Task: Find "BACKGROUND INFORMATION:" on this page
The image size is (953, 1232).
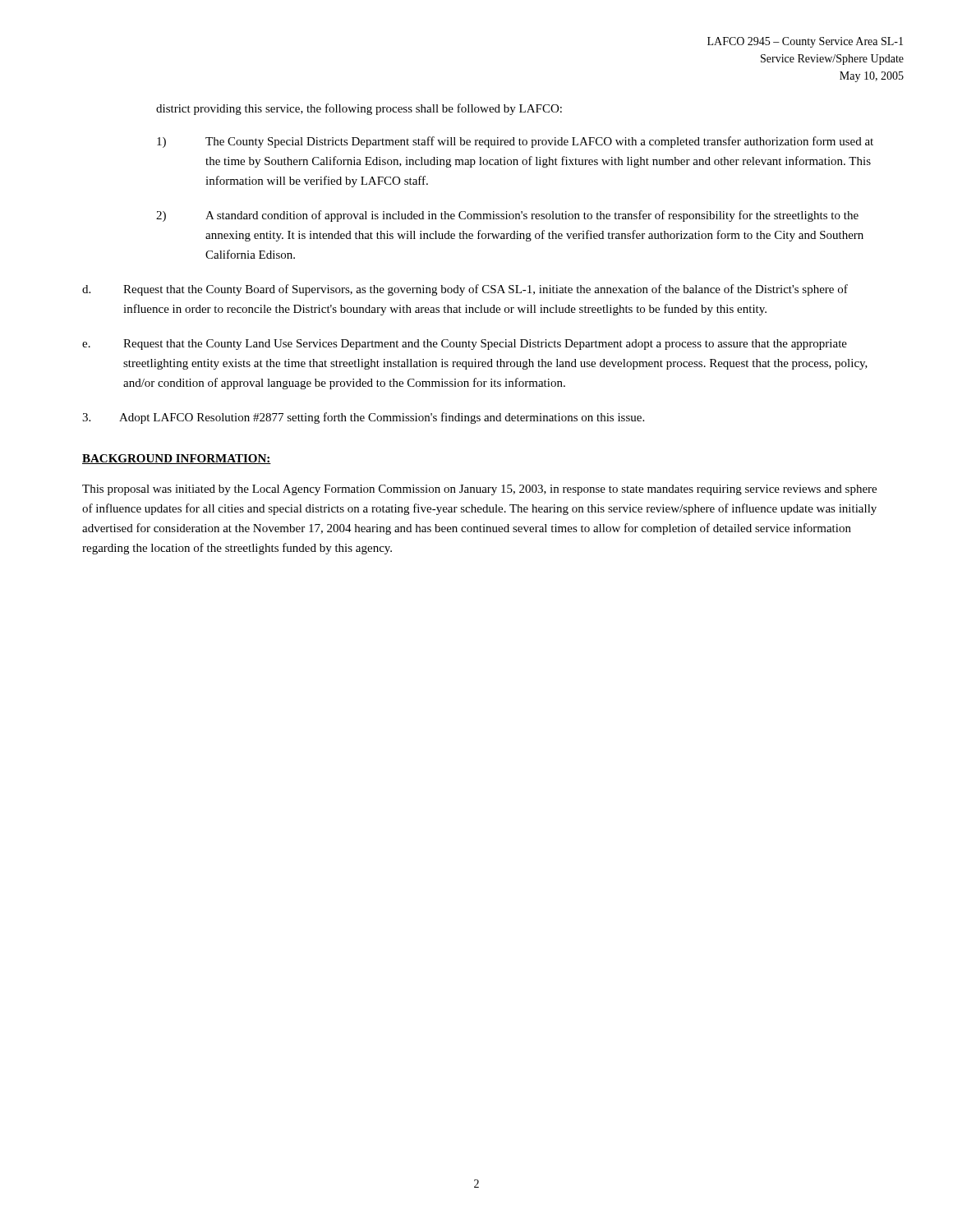Action: [176, 458]
